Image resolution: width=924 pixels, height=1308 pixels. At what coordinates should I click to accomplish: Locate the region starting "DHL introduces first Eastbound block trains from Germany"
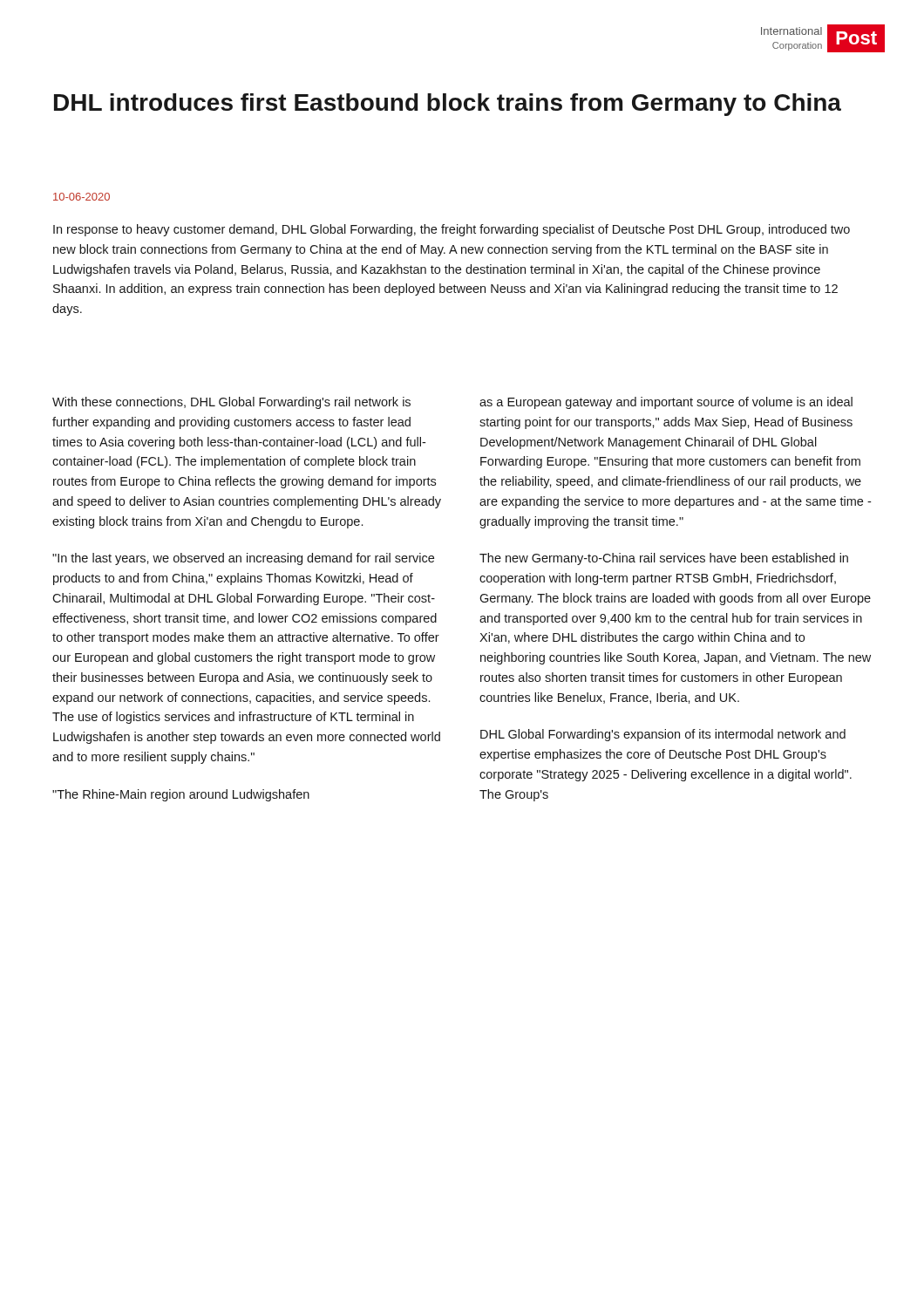tap(462, 102)
